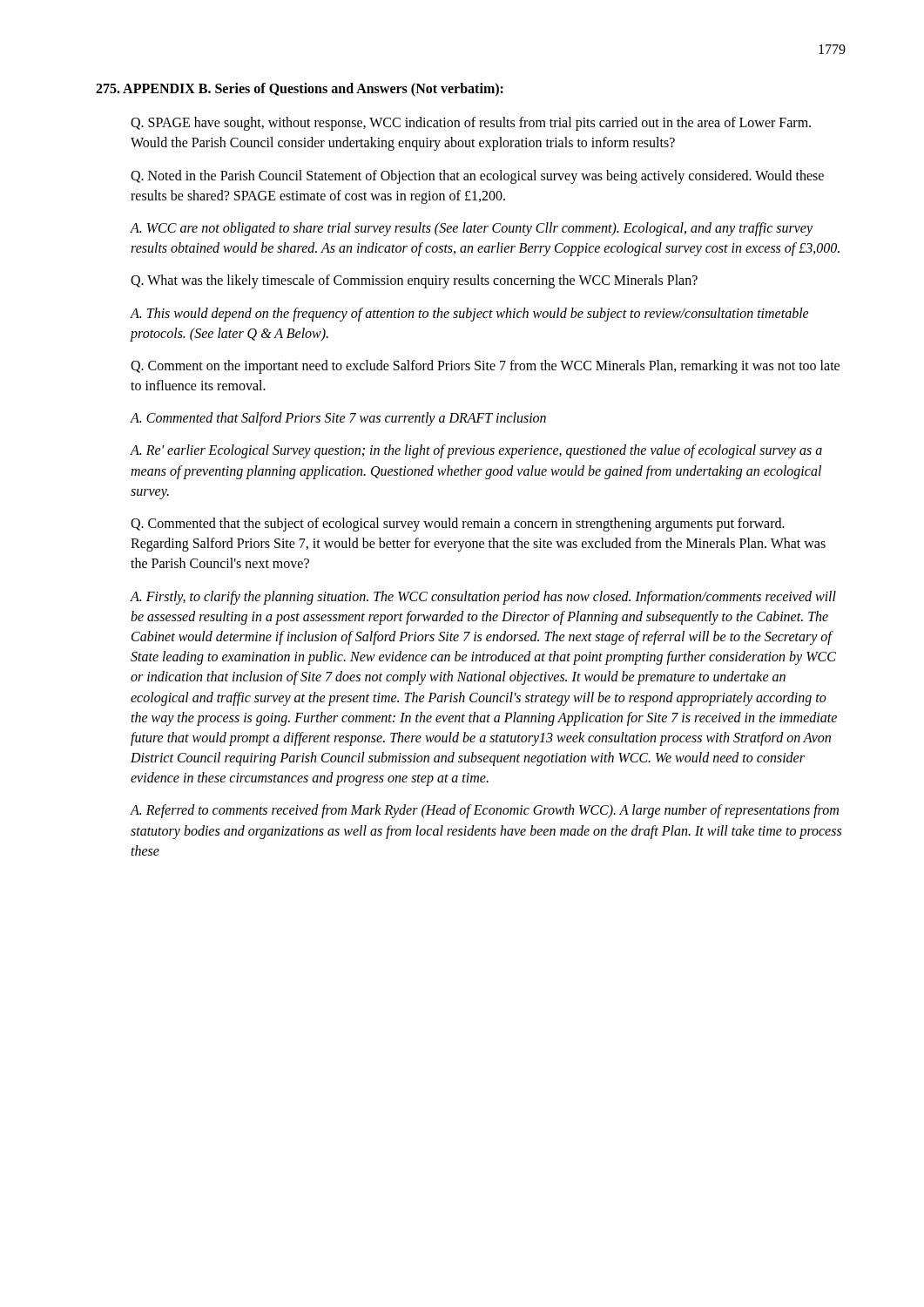The height and width of the screenshot is (1307, 924).
Task: Find the text block containing "A. Re' earlier Ecological Survey question; in"
Action: point(476,471)
